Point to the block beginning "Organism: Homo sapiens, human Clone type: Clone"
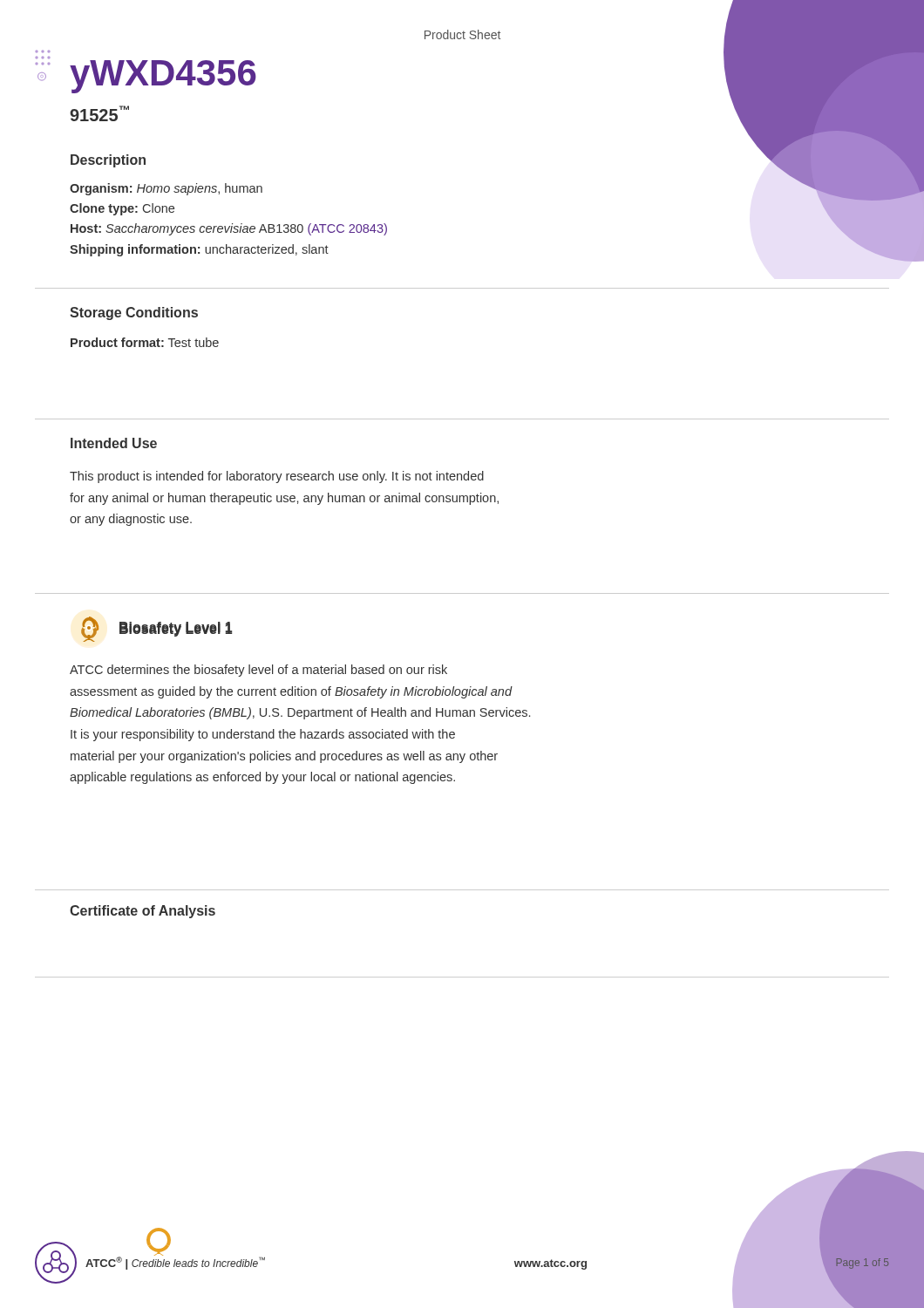This screenshot has width=924, height=1308. (232, 224)
